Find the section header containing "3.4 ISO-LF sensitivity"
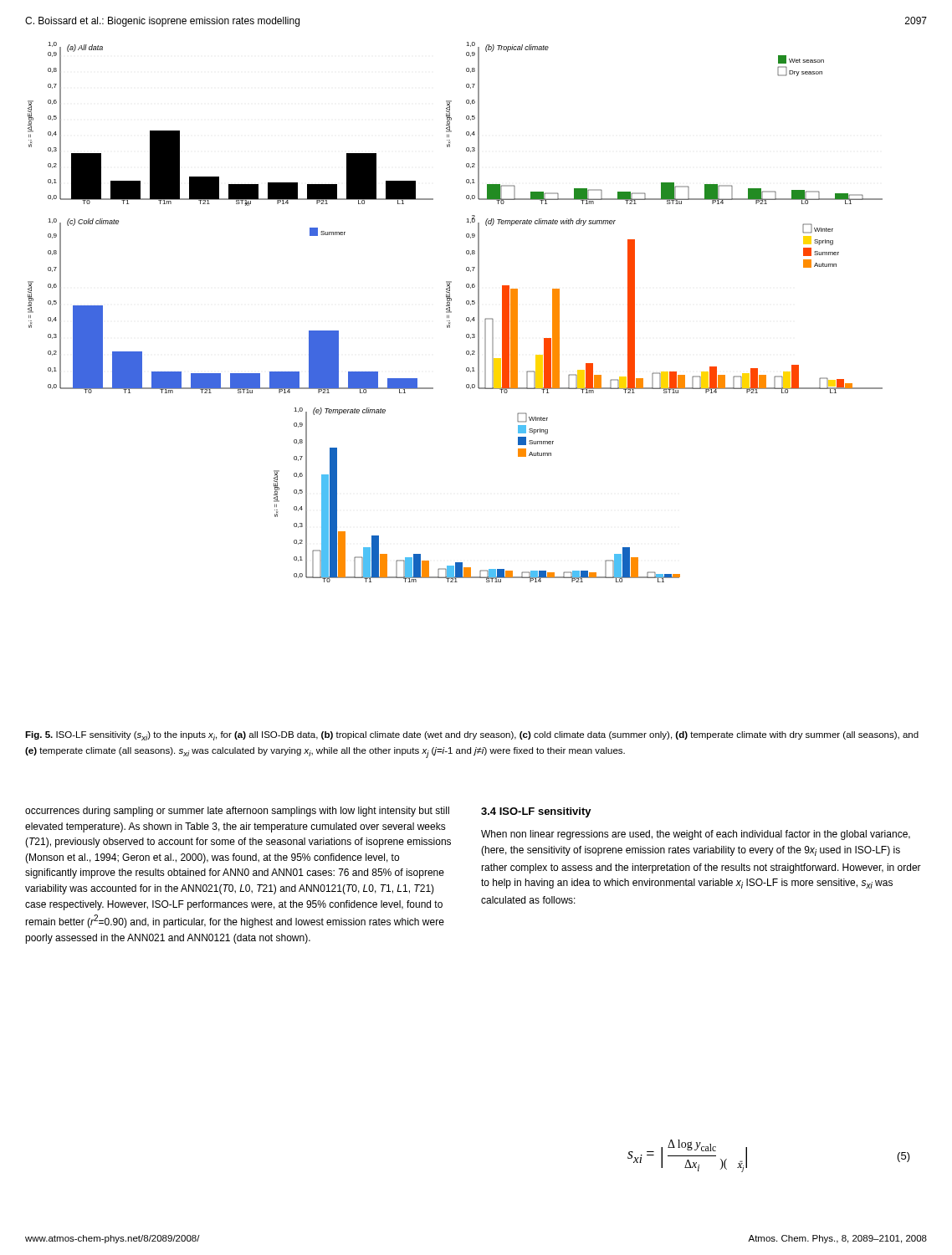952x1255 pixels. (x=536, y=811)
